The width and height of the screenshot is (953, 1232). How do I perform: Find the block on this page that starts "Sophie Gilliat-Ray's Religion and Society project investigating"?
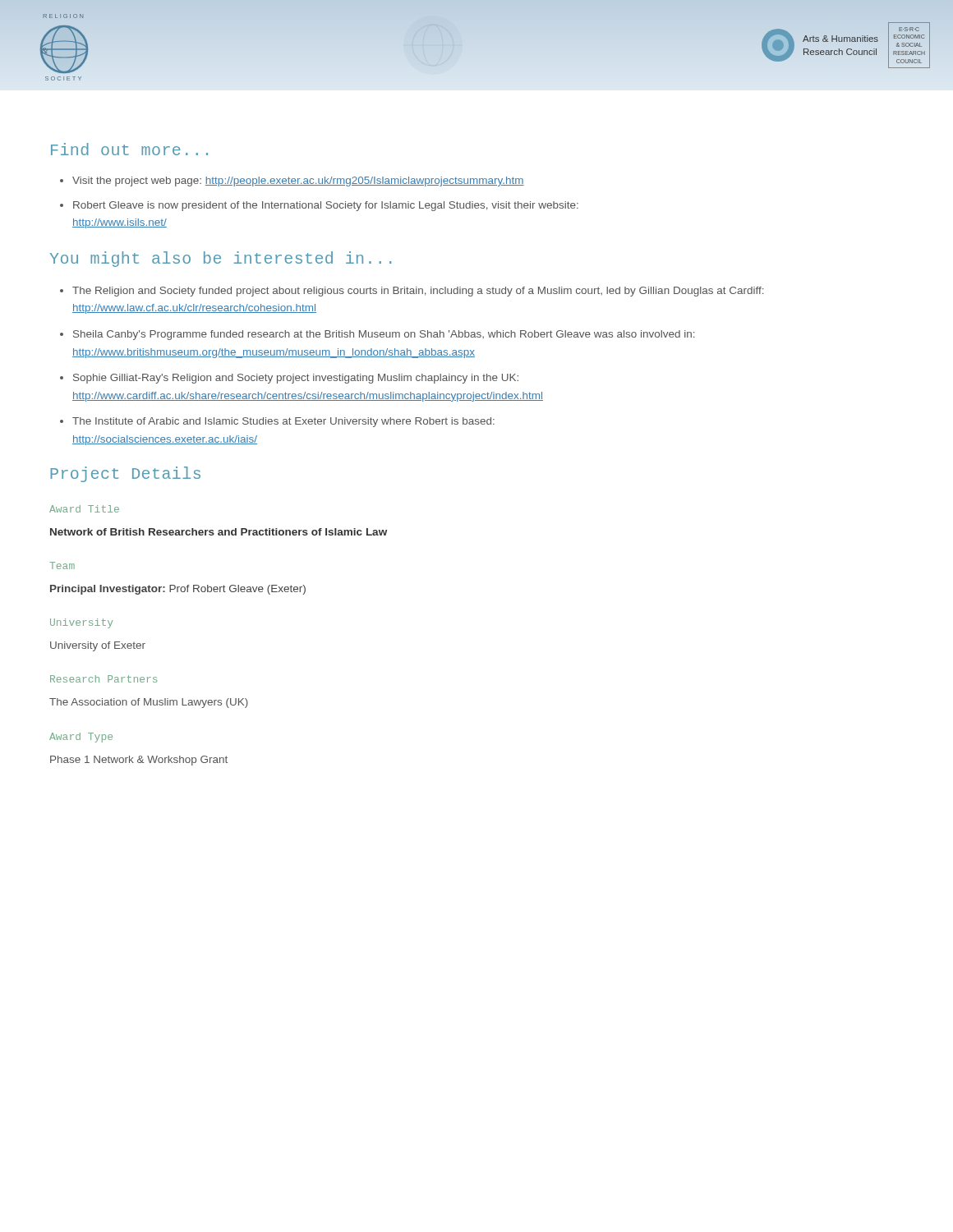coord(476,387)
